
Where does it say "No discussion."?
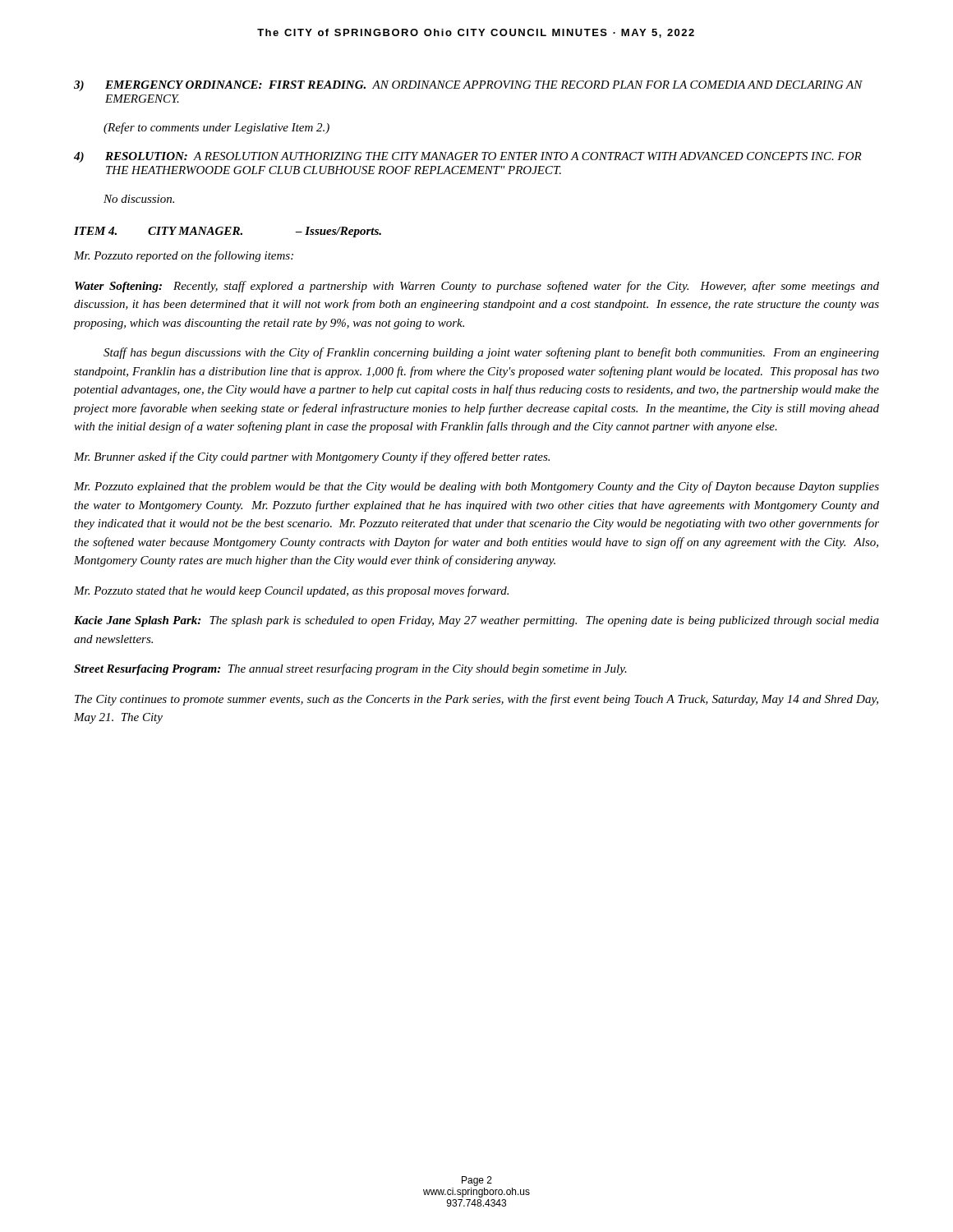coord(139,199)
